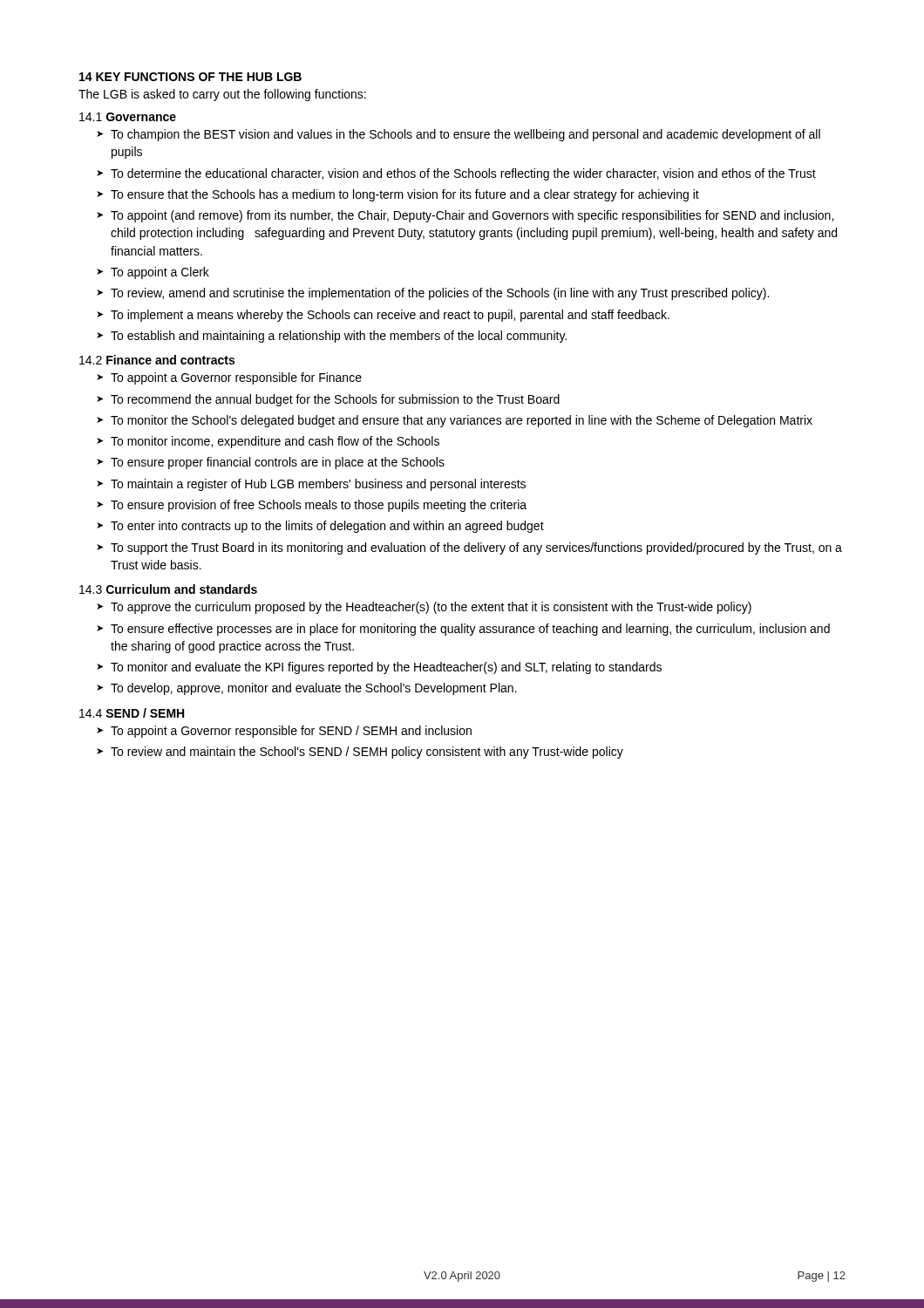924x1308 pixels.
Task: Point to the block beginning "To approve the curriculum proposed by the"
Action: [x=431, y=607]
